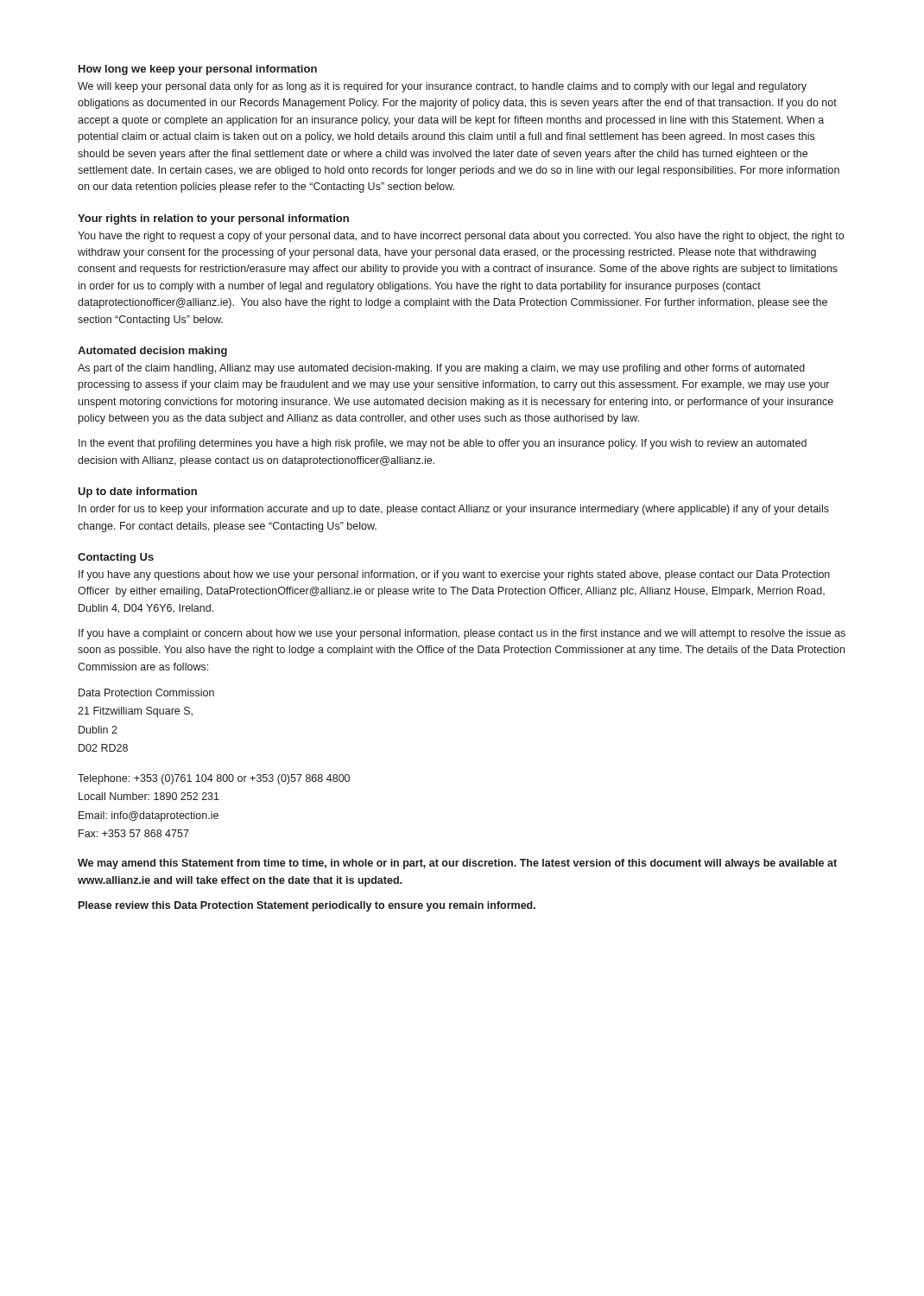Find the text block that says "We may amend this Statement"
Viewport: 924px width, 1296px height.
(457, 872)
